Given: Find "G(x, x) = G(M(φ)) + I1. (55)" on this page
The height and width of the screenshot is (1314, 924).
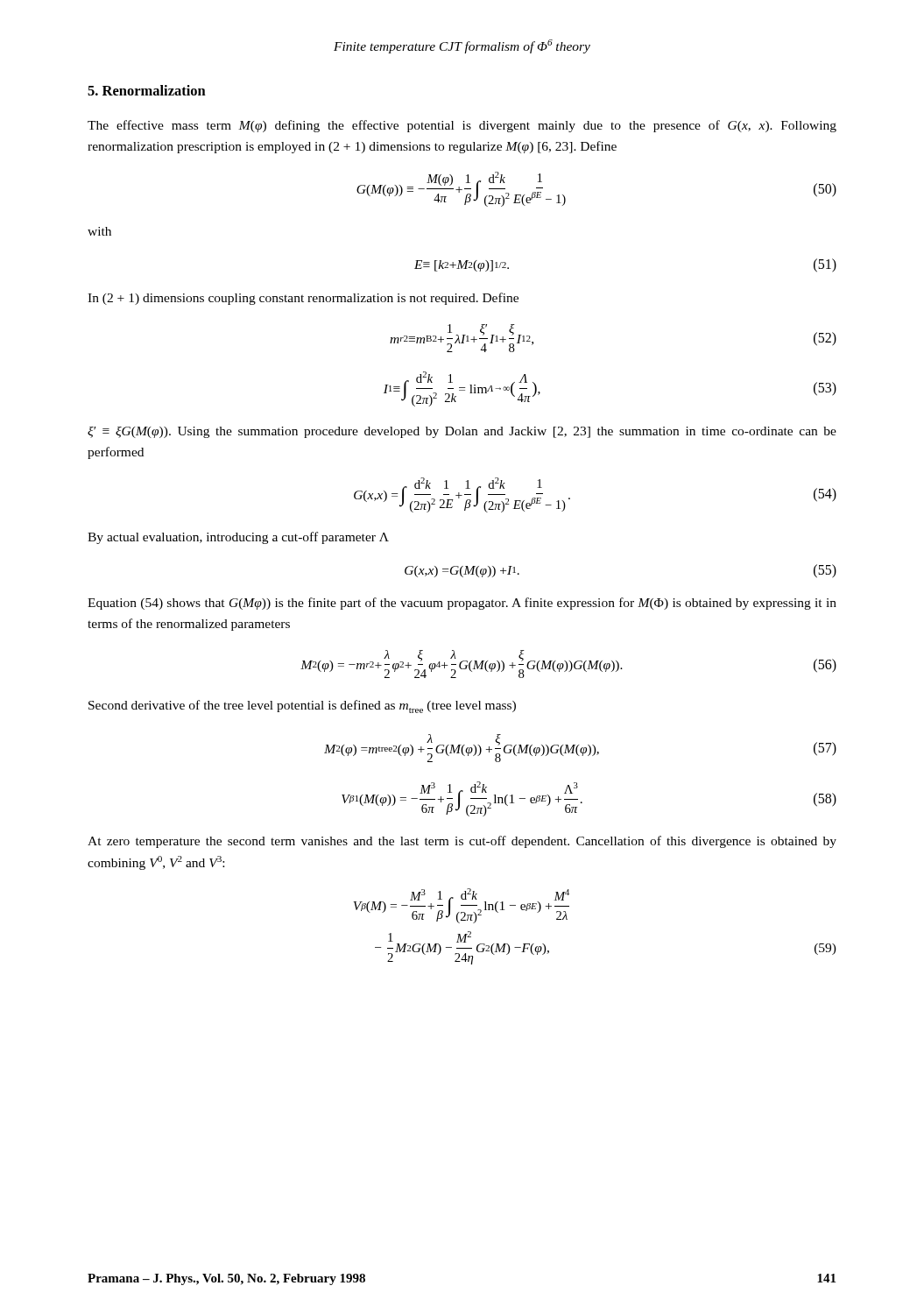Looking at the screenshot, I should pyautogui.click(x=456, y=571).
